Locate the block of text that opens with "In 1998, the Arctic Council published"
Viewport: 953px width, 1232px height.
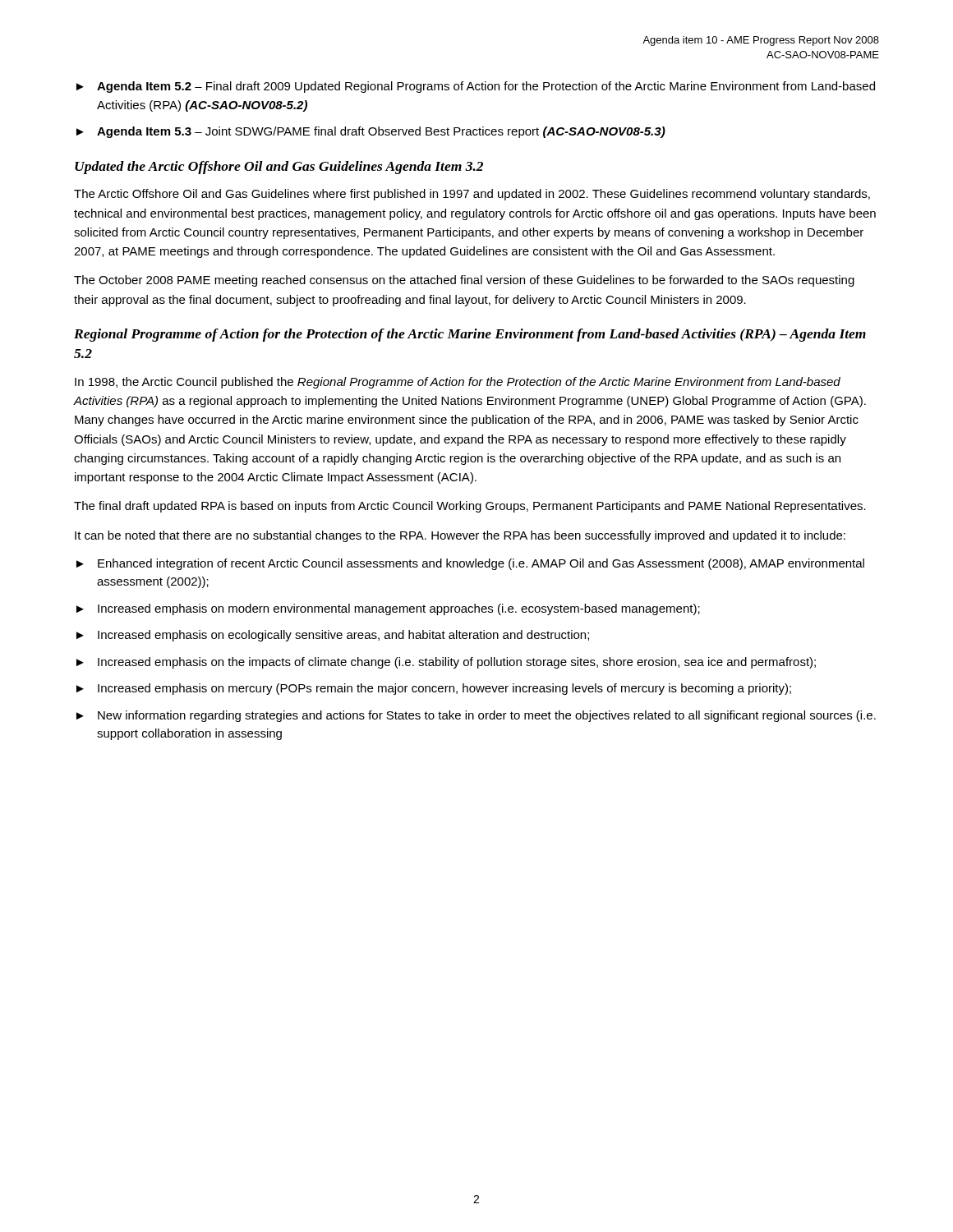coord(470,429)
